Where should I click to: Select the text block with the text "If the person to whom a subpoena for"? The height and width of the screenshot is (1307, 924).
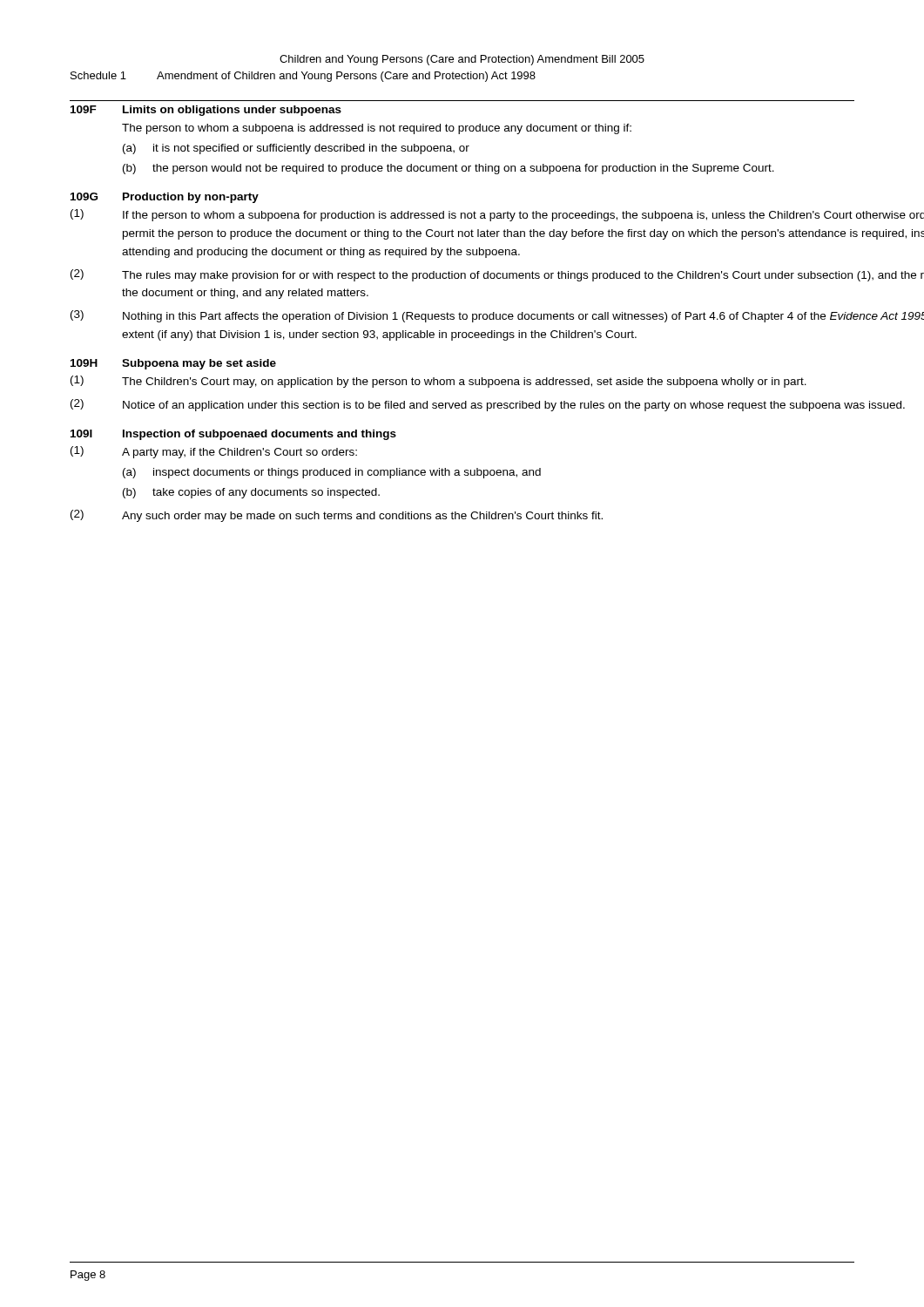(x=523, y=233)
